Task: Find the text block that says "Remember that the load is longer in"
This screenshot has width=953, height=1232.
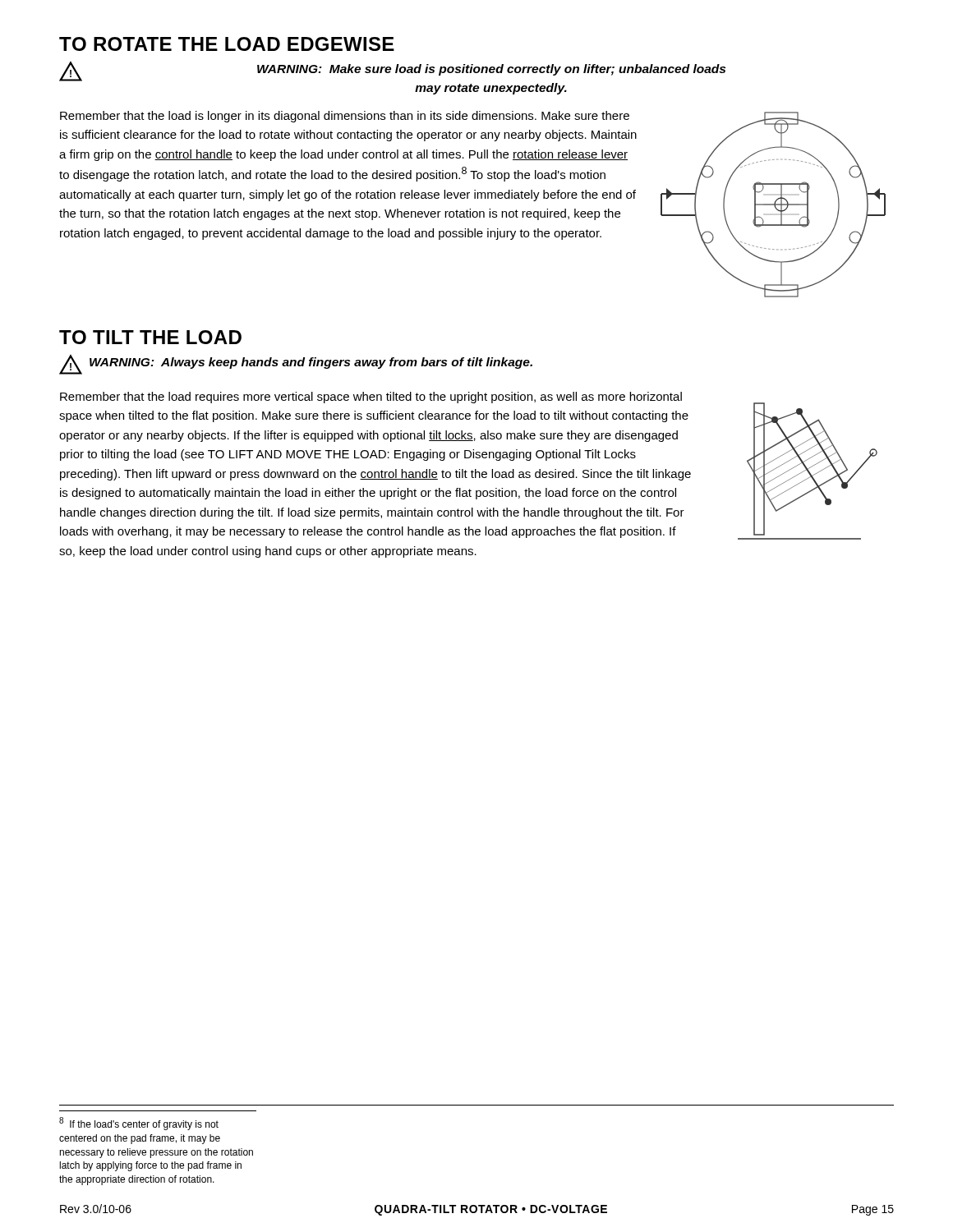Action: (x=348, y=174)
